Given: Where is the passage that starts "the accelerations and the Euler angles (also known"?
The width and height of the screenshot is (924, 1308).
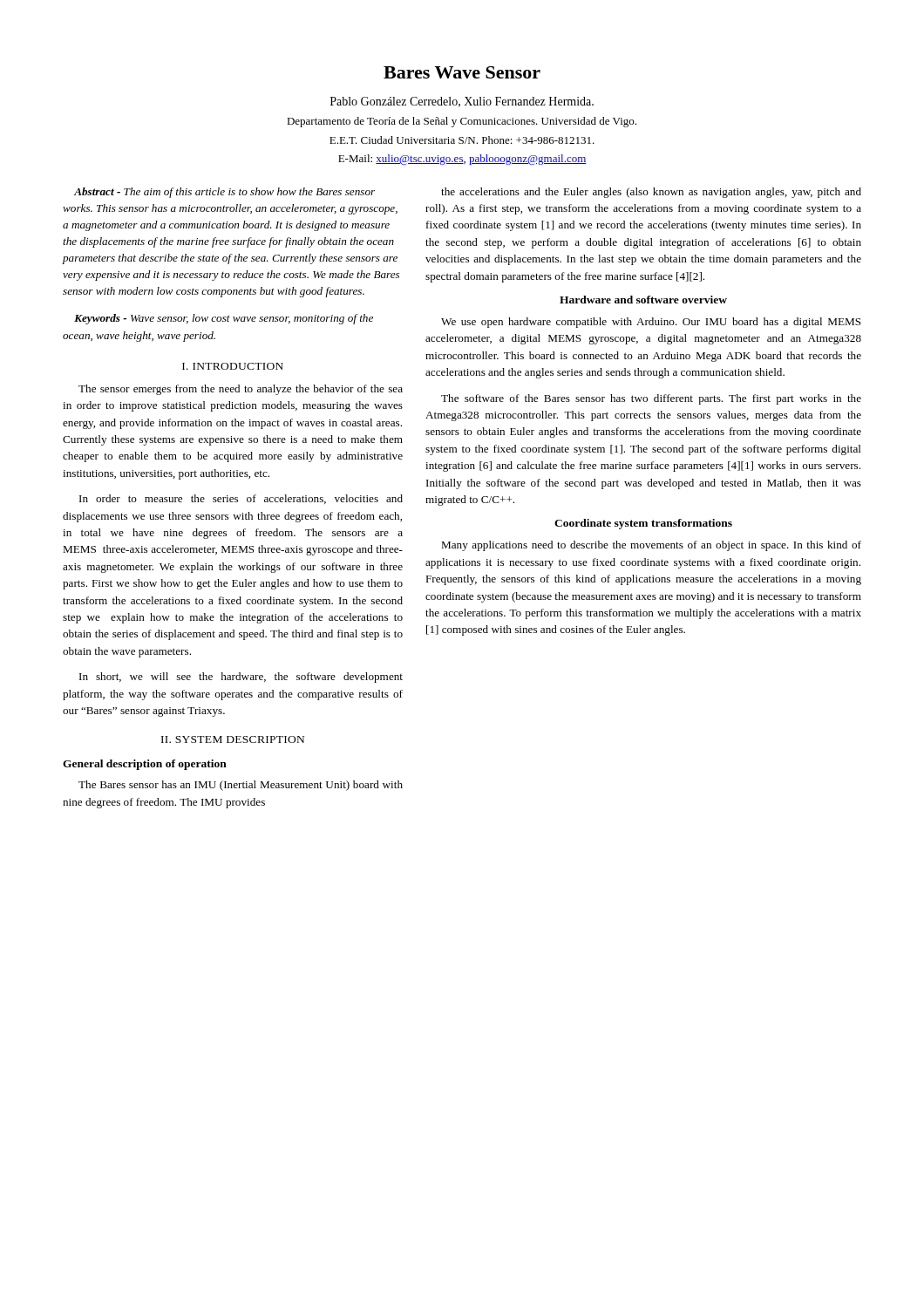Looking at the screenshot, I should click(643, 233).
